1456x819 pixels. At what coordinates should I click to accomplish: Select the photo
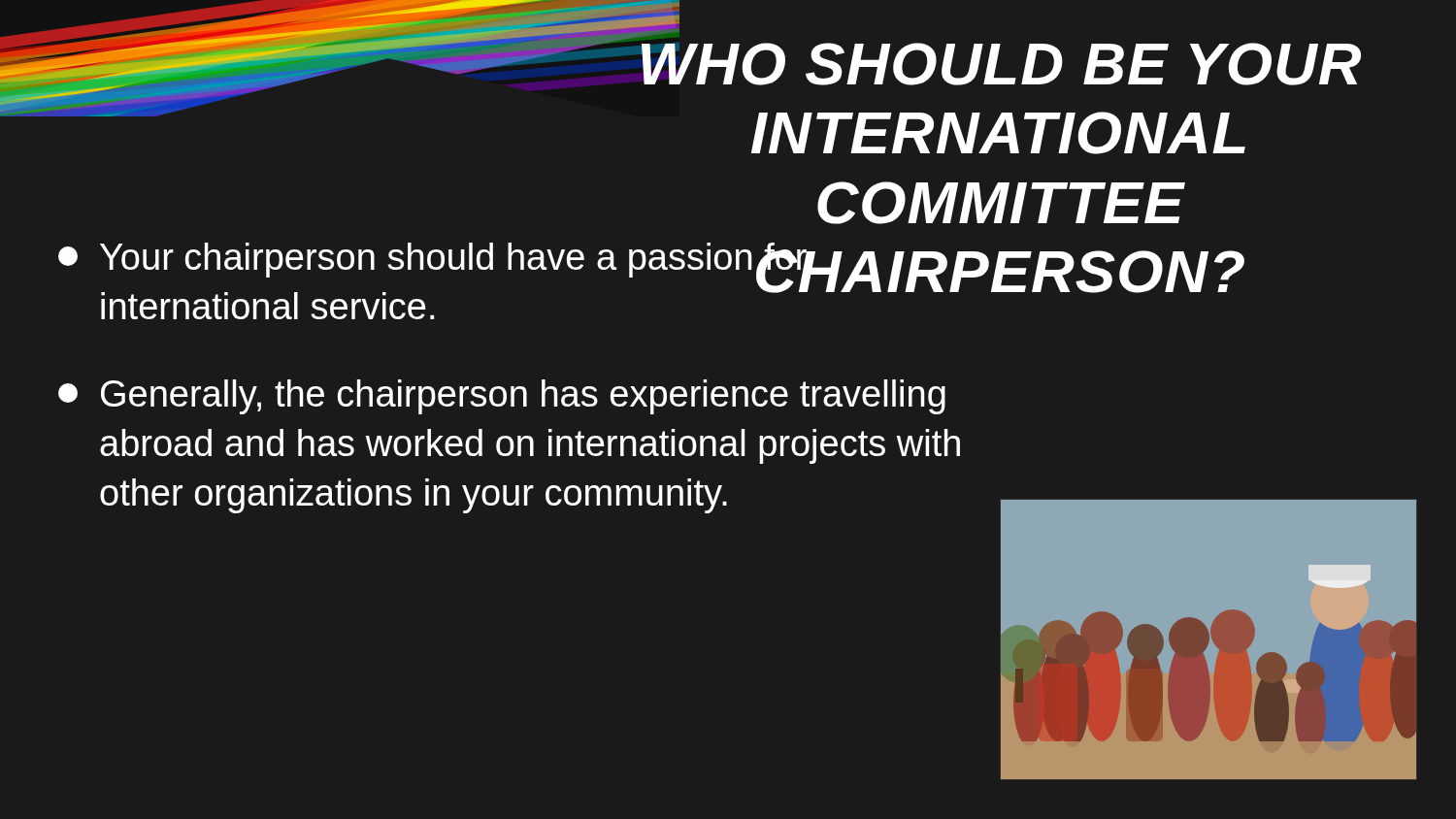pos(1208,639)
